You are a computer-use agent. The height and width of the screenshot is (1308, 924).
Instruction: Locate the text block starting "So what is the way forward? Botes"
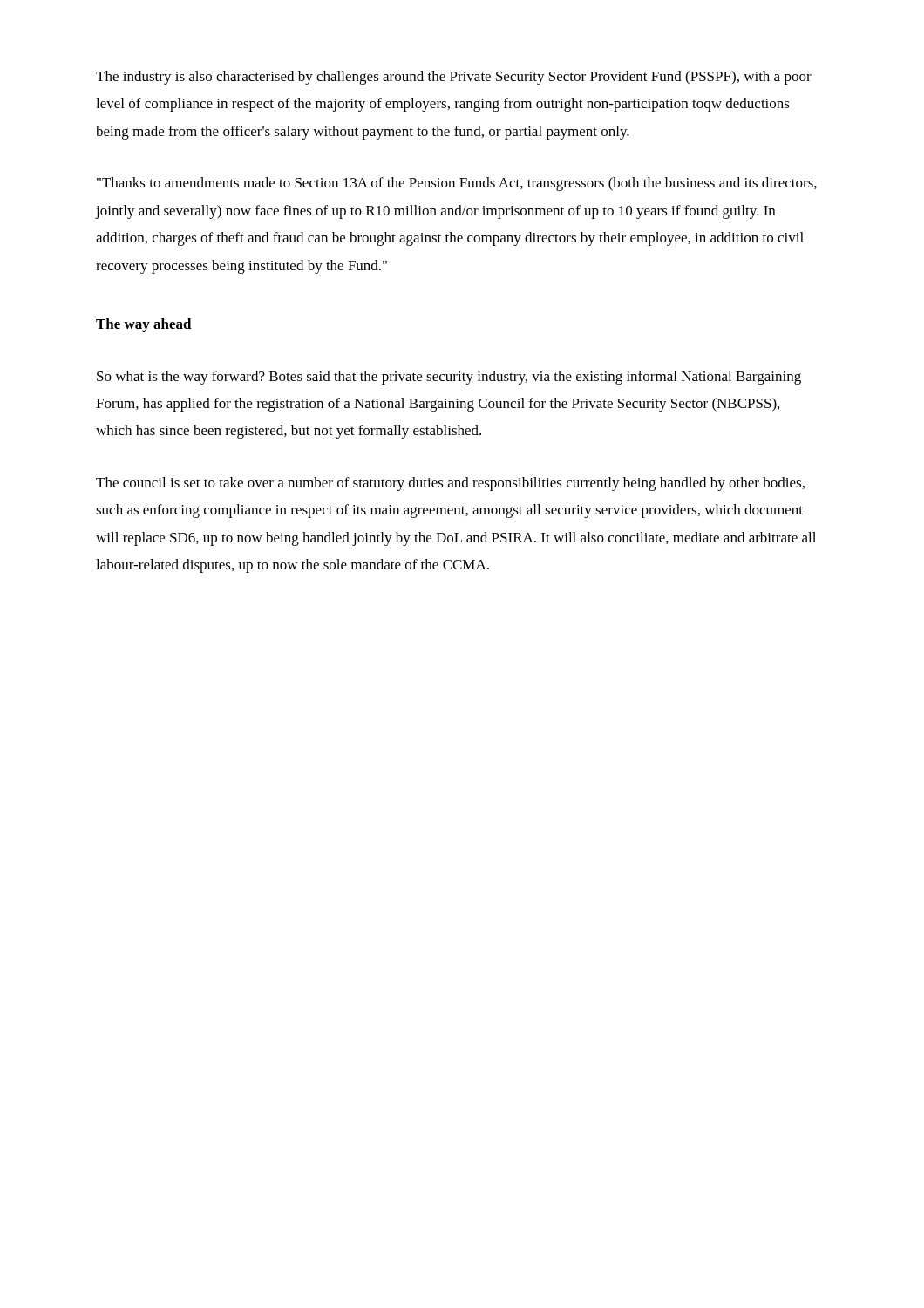(449, 403)
